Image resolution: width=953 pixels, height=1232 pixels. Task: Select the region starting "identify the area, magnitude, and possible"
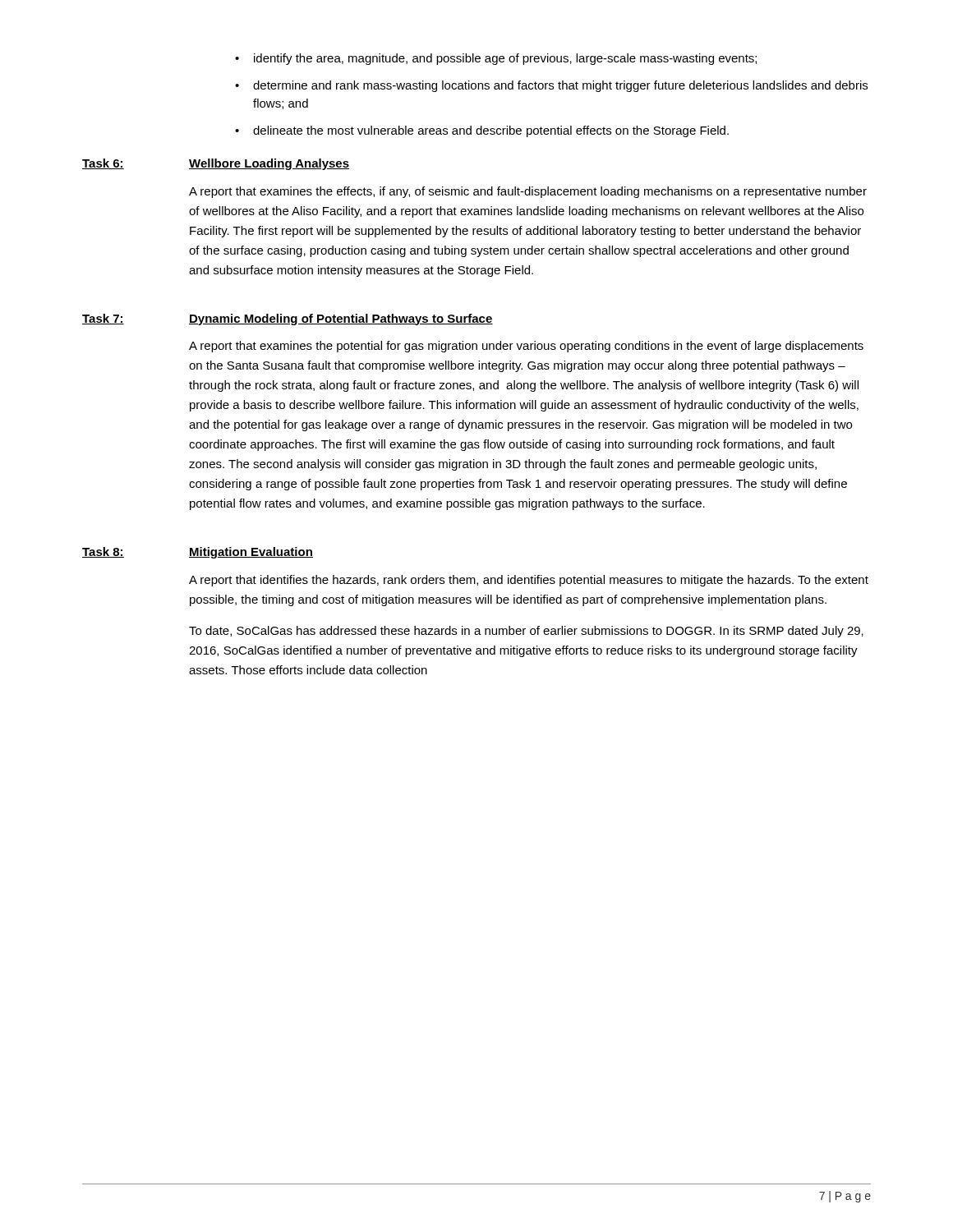point(505,58)
